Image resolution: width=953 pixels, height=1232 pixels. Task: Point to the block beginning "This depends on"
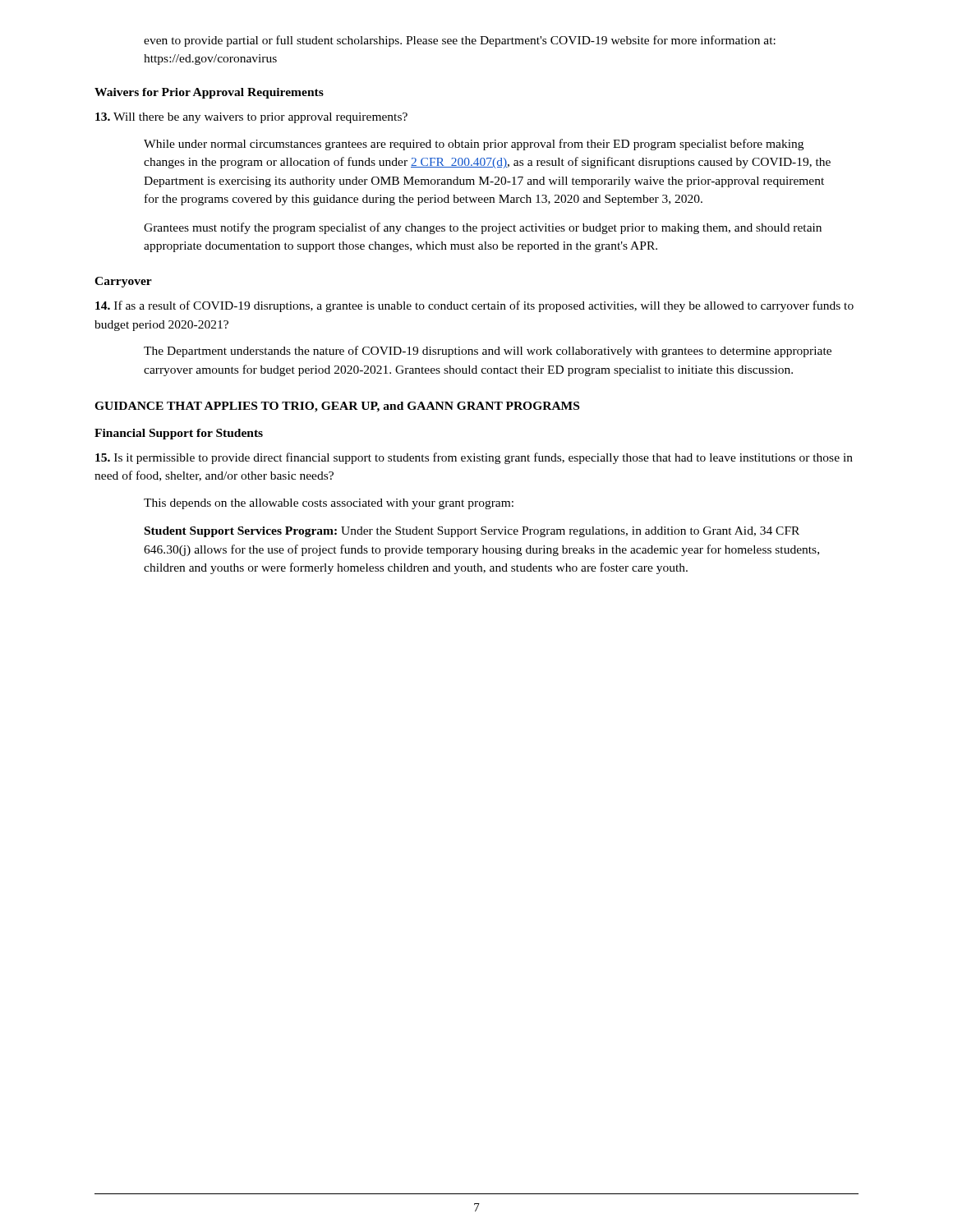pyautogui.click(x=489, y=503)
